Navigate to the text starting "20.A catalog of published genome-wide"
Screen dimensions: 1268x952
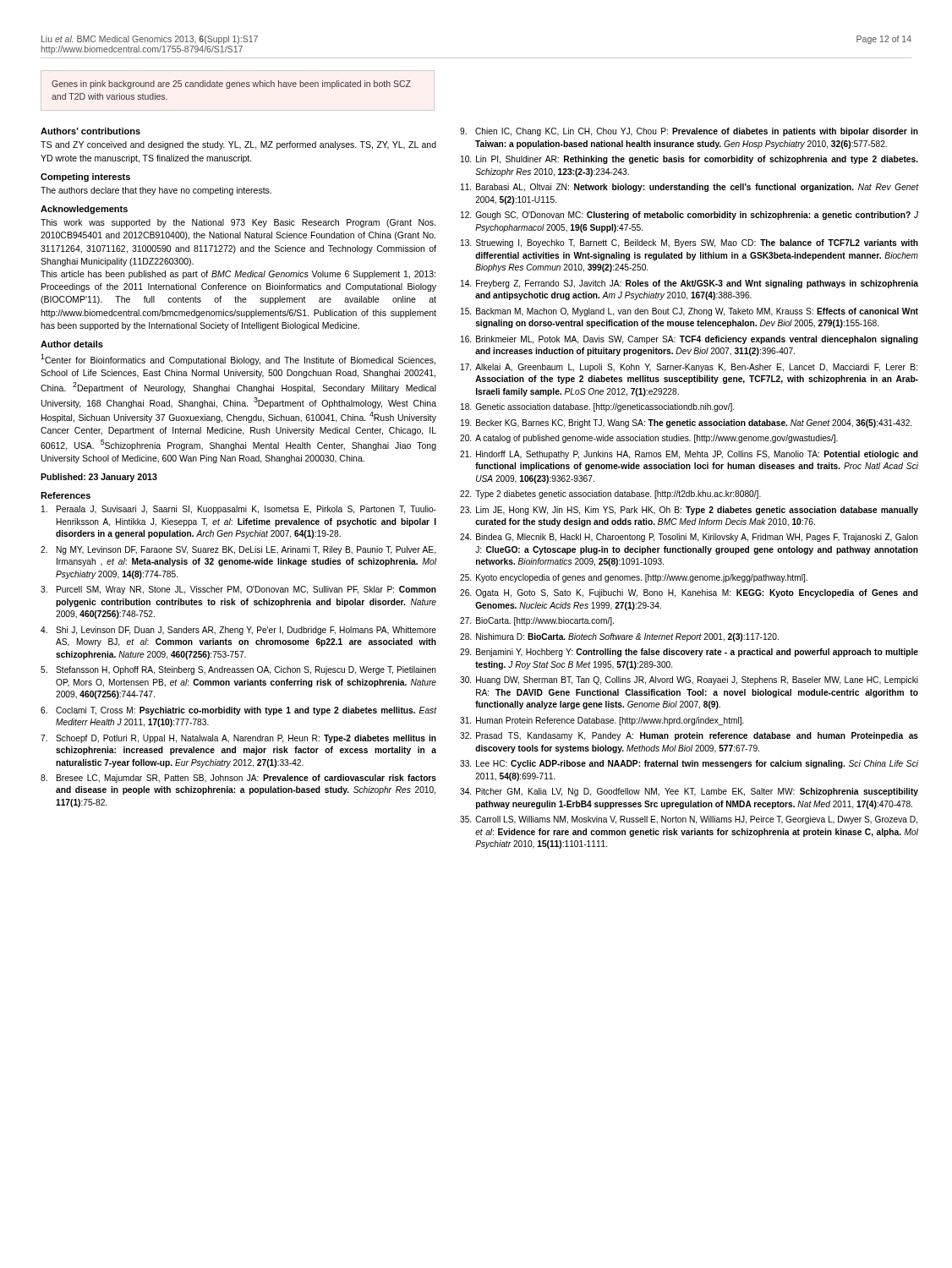click(649, 439)
